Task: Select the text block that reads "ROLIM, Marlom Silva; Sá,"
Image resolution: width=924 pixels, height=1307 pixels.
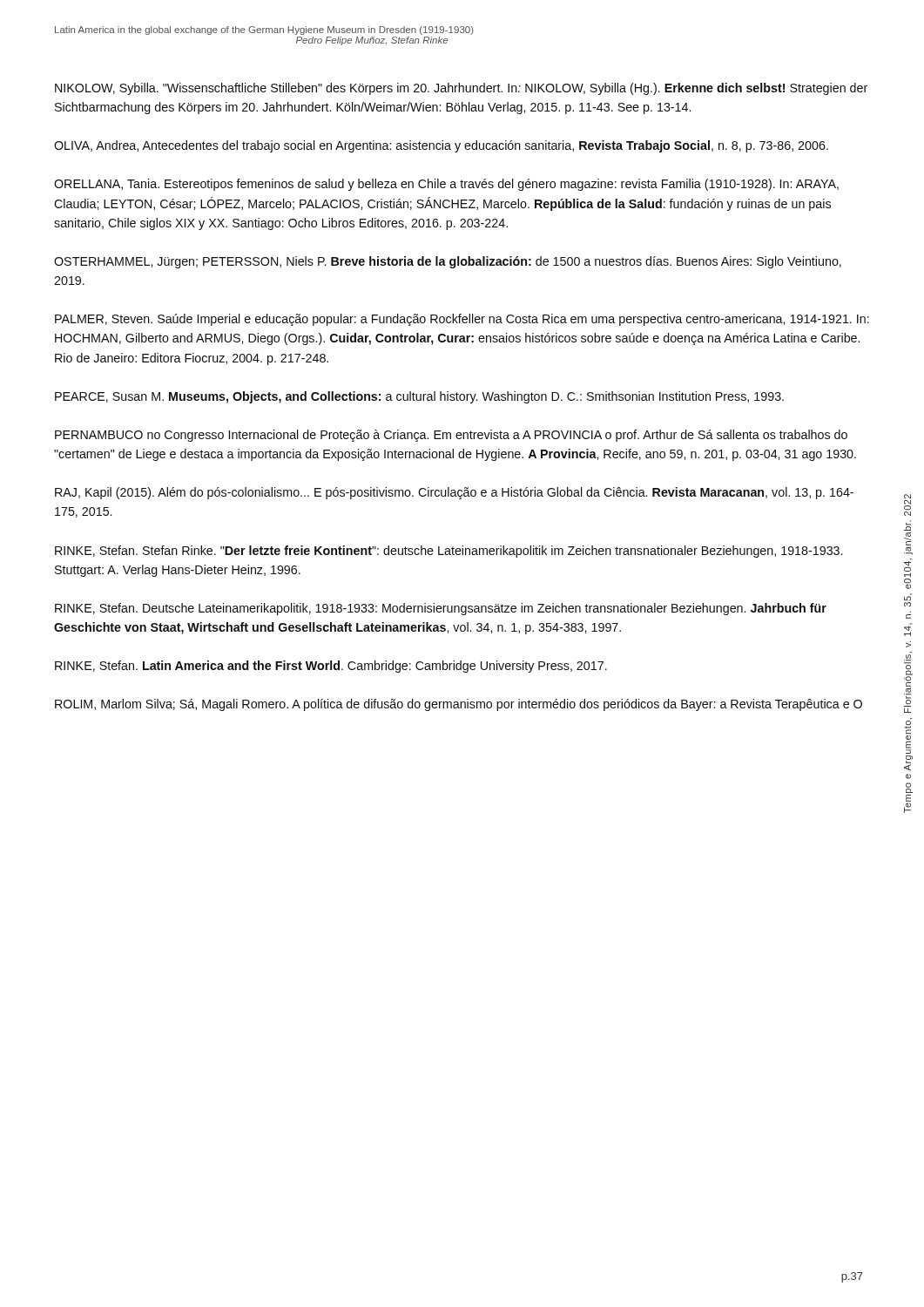Action: click(x=458, y=704)
